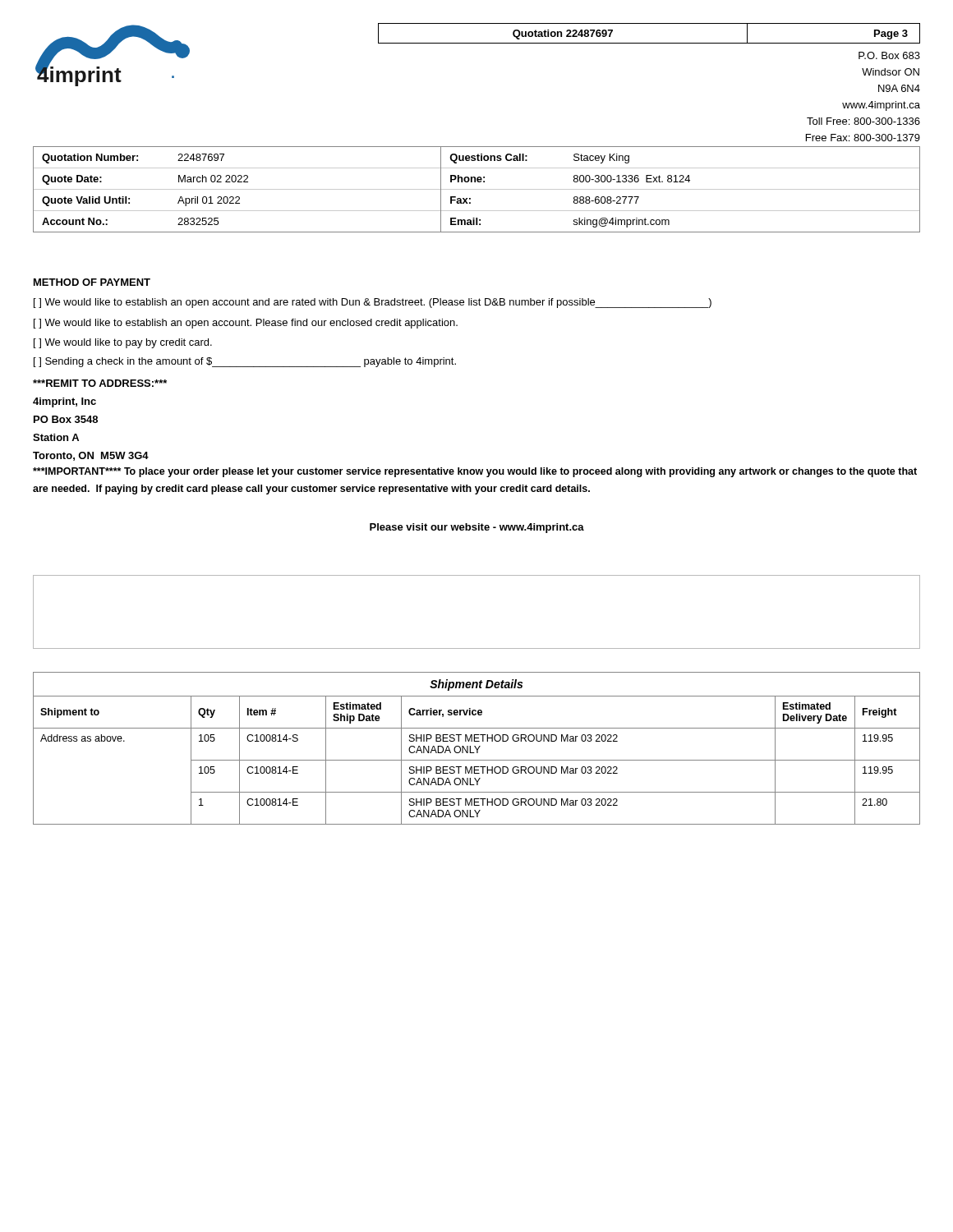Click on the text starting "[ ] Sending a check in the"

(x=245, y=361)
